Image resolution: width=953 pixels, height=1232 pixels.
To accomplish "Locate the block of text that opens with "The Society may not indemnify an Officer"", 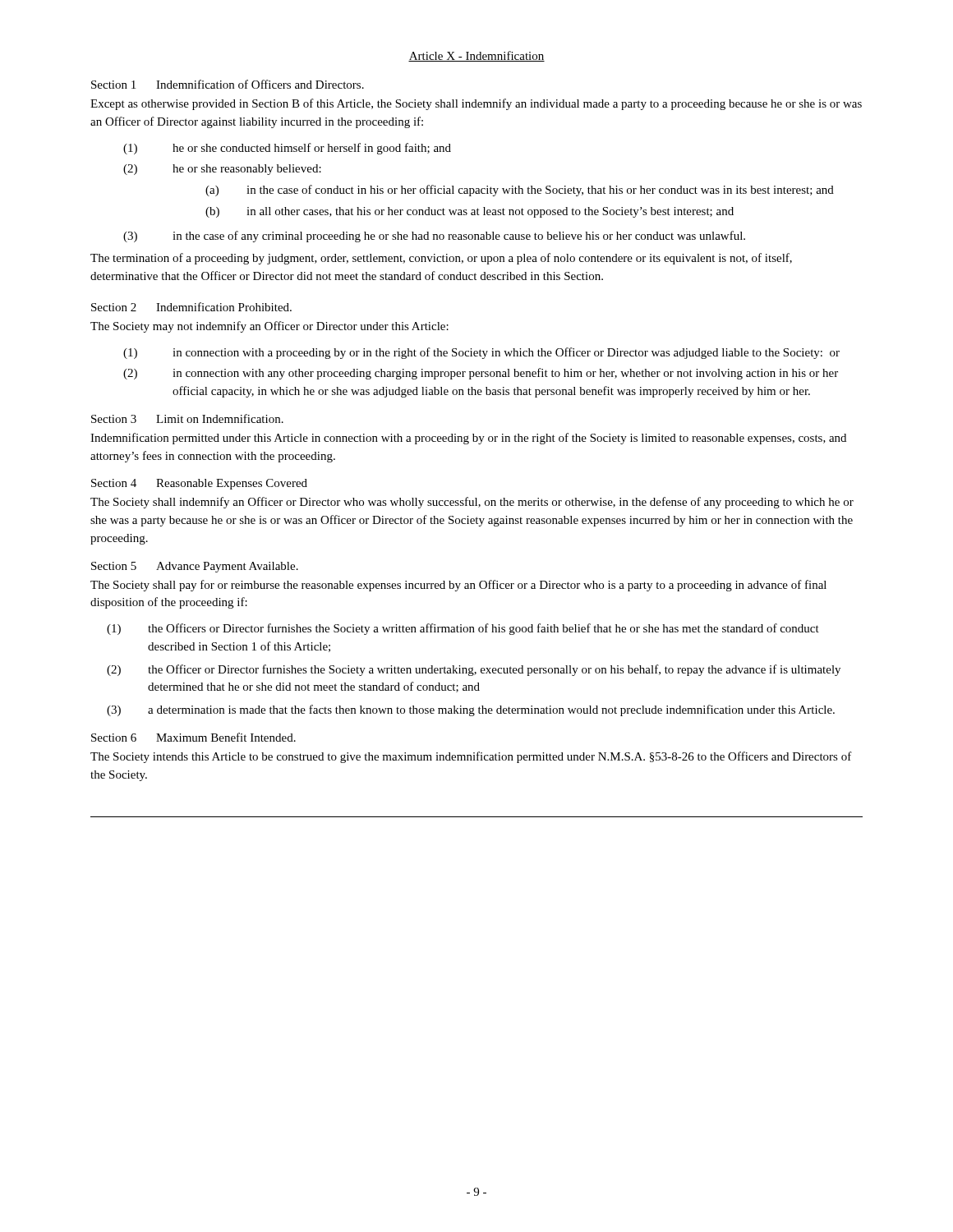I will coord(270,326).
